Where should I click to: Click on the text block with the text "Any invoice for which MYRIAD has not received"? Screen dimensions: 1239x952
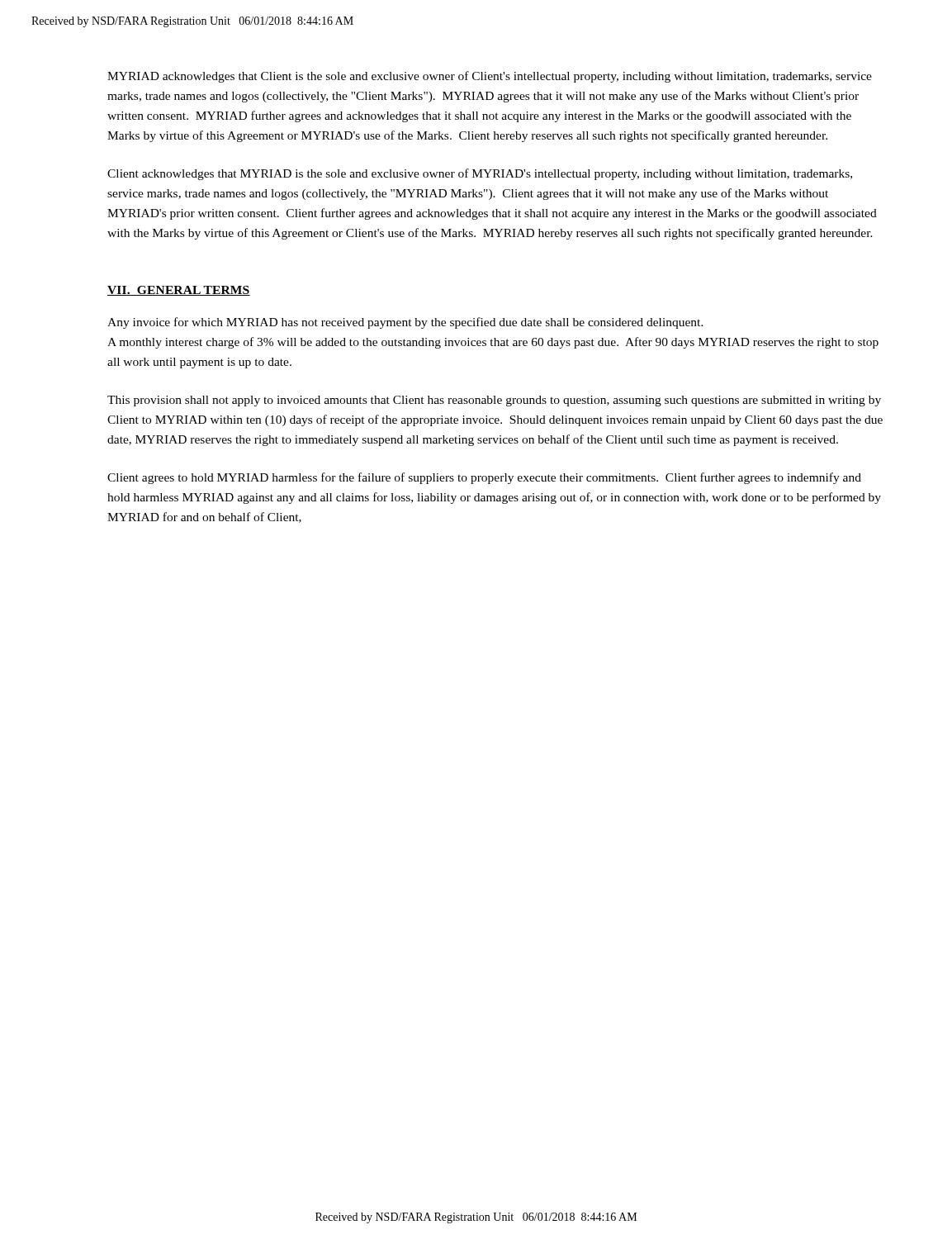(x=493, y=342)
